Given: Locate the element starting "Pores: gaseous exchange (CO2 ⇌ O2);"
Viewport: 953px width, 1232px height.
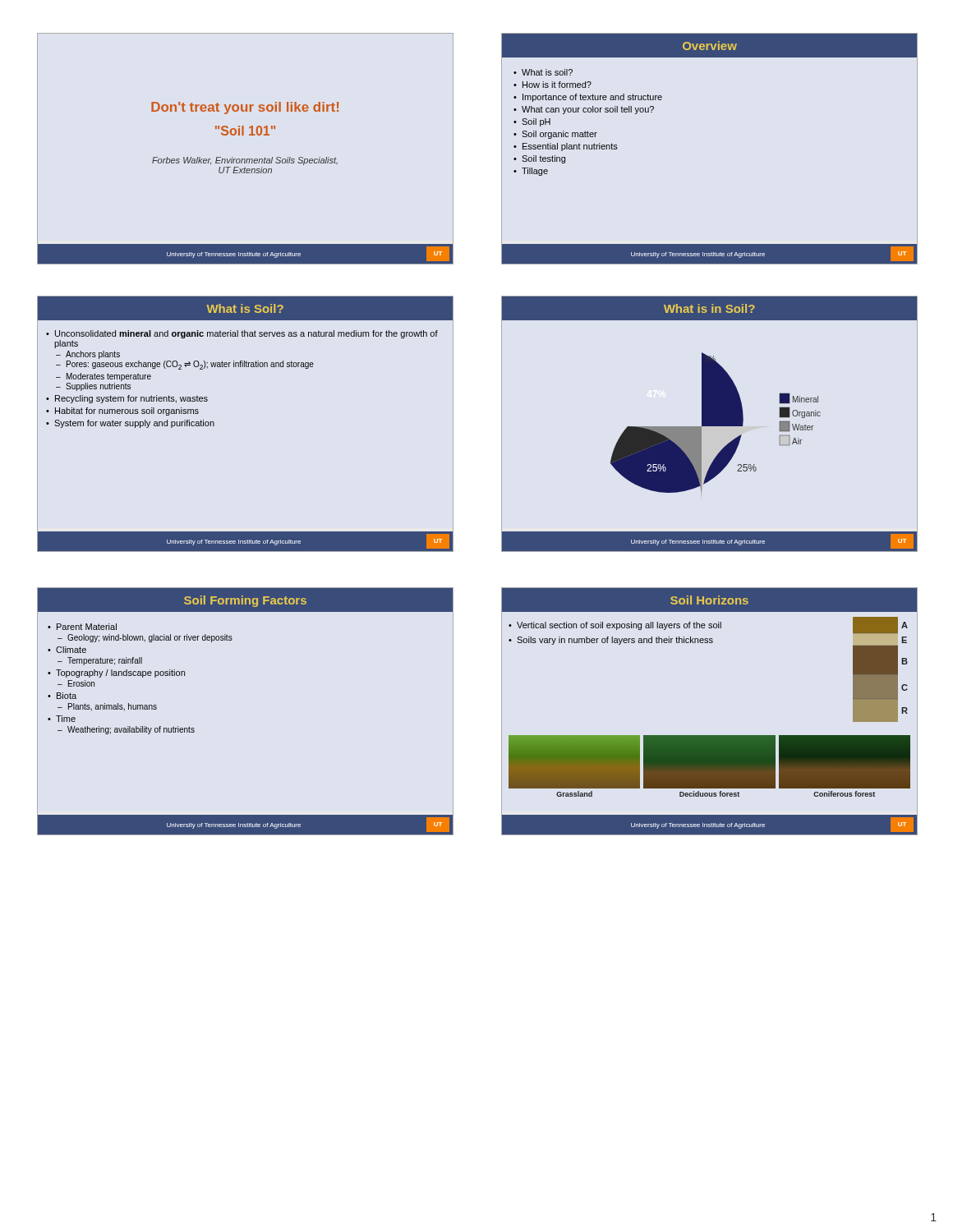Looking at the screenshot, I should pyautogui.click(x=190, y=365).
